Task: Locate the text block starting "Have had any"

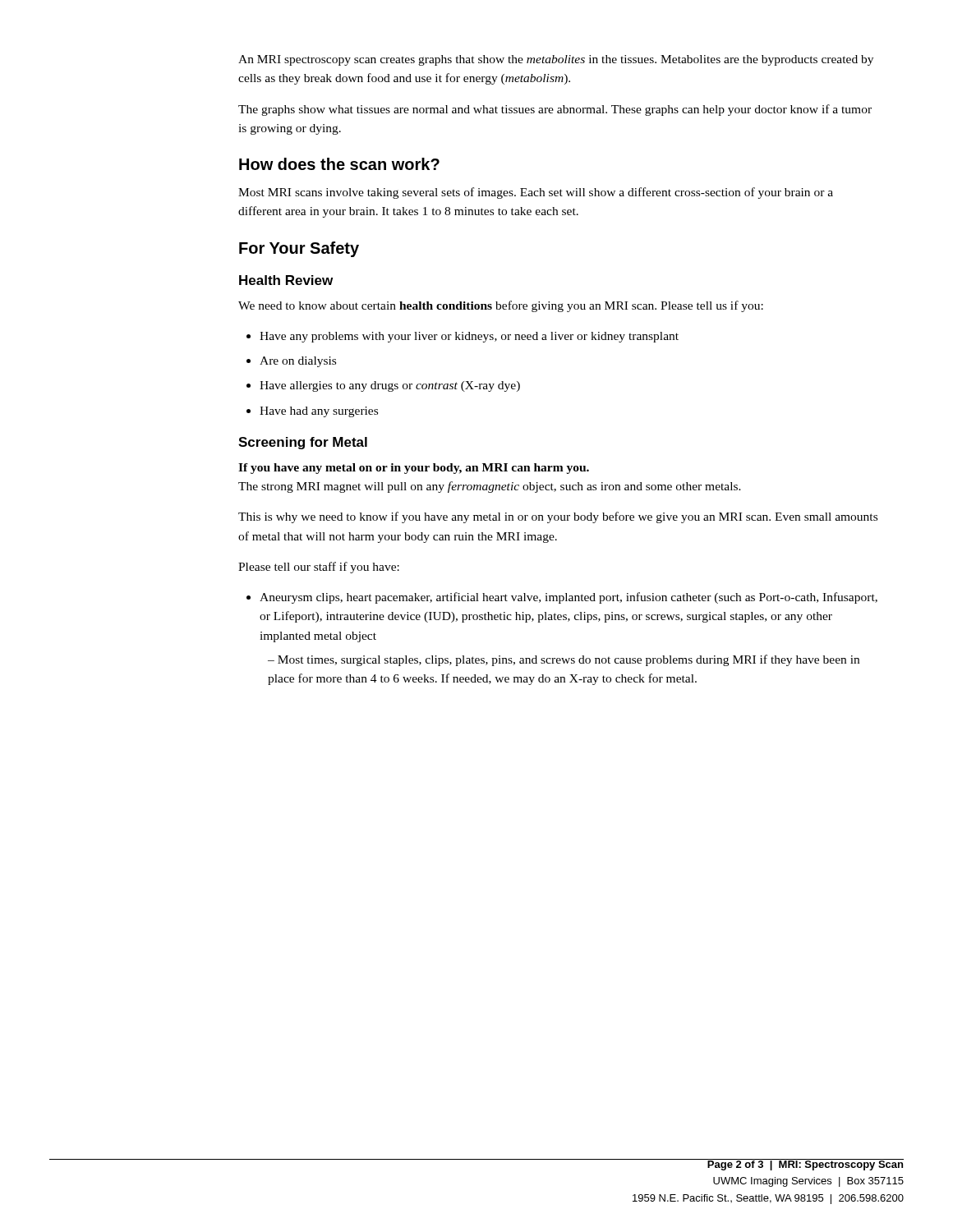Action: coord(319,410)
